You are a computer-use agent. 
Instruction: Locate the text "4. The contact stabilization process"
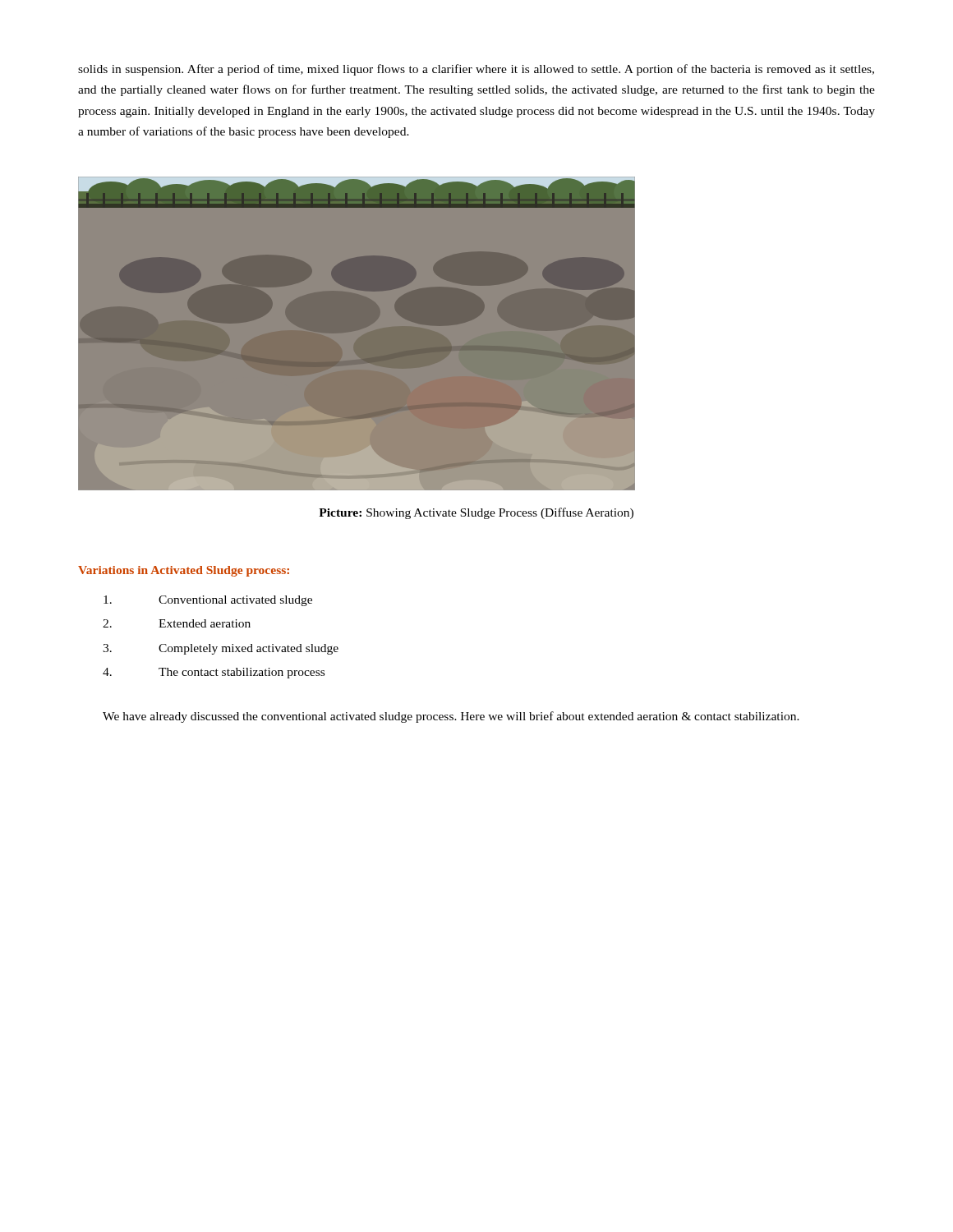point(214,673)
